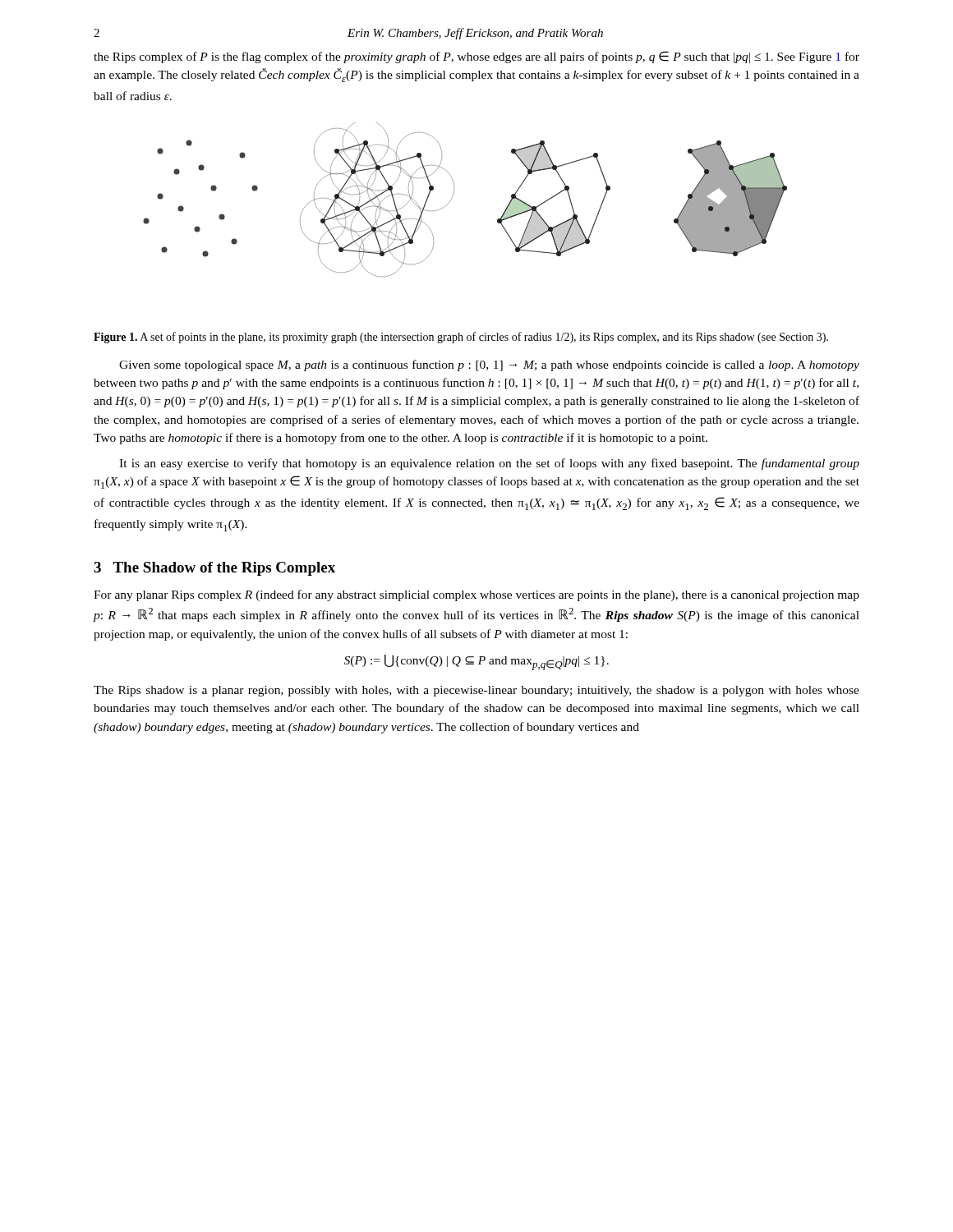
Task: Find the text block starting "Given some topological space M, a path is"
Action: click(x=476, y=401)
